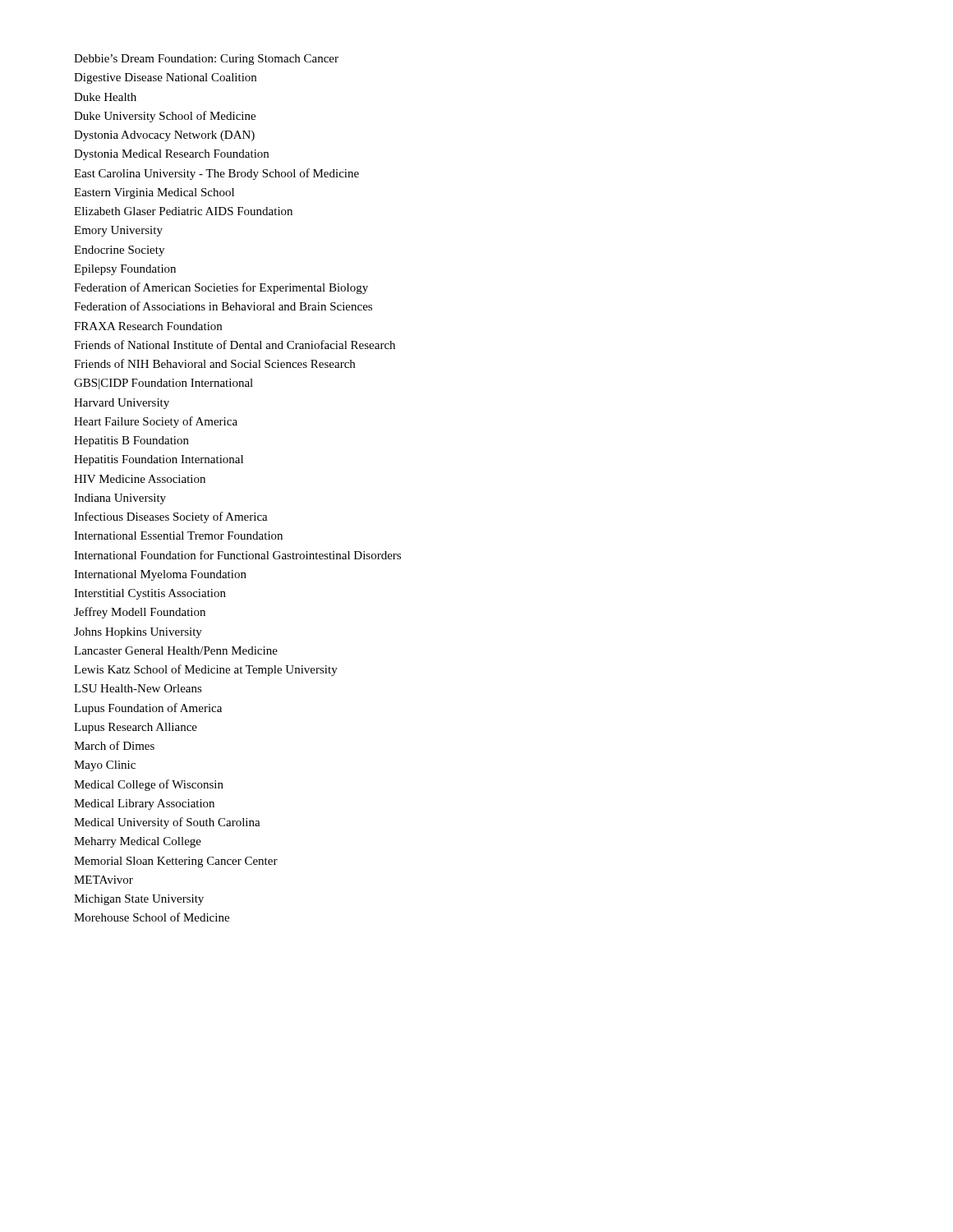Select the text starting "LSU Health-New Orleans"

click(x=138, y=689)
